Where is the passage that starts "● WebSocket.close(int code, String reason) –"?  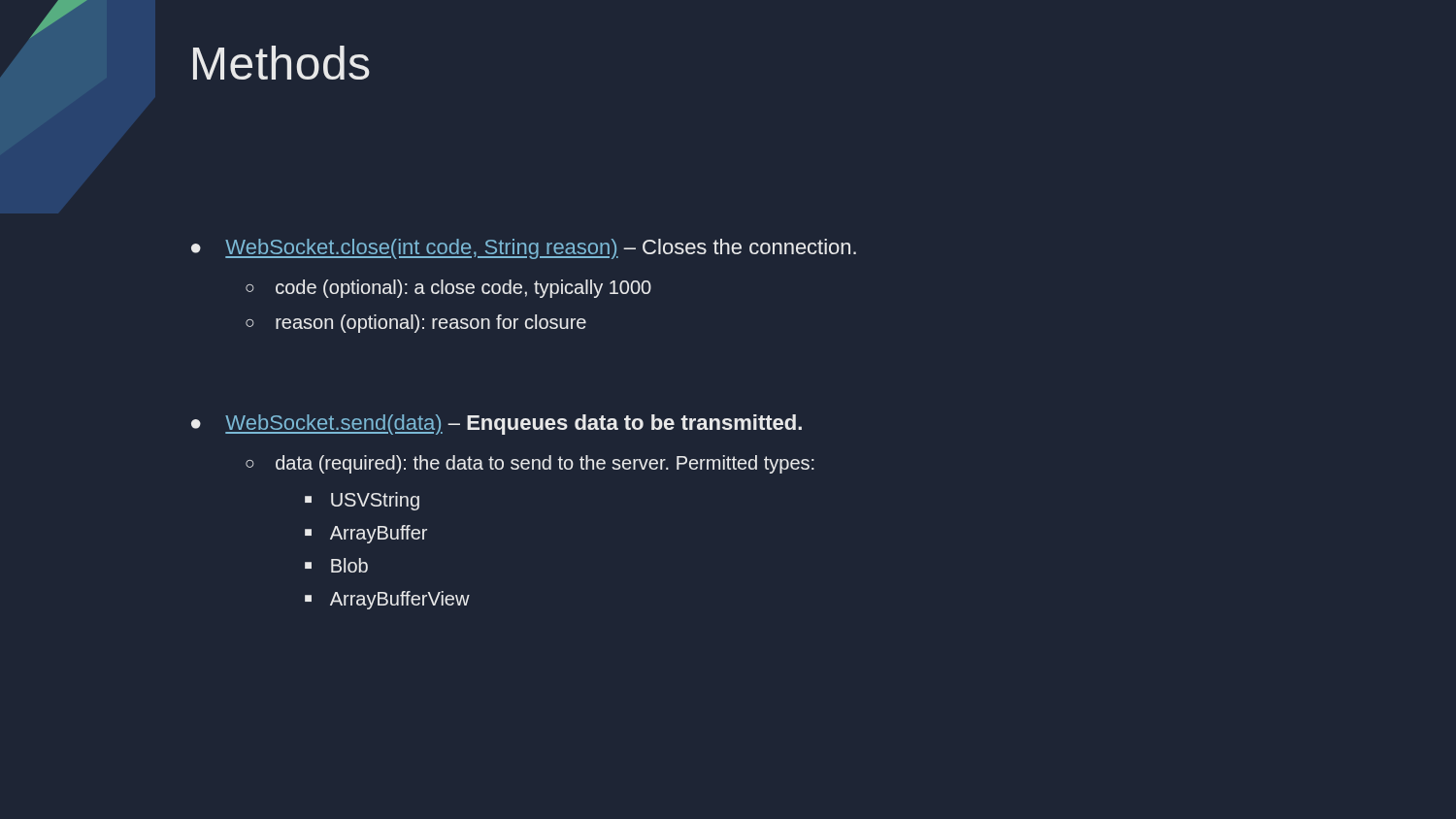[524, 288]
